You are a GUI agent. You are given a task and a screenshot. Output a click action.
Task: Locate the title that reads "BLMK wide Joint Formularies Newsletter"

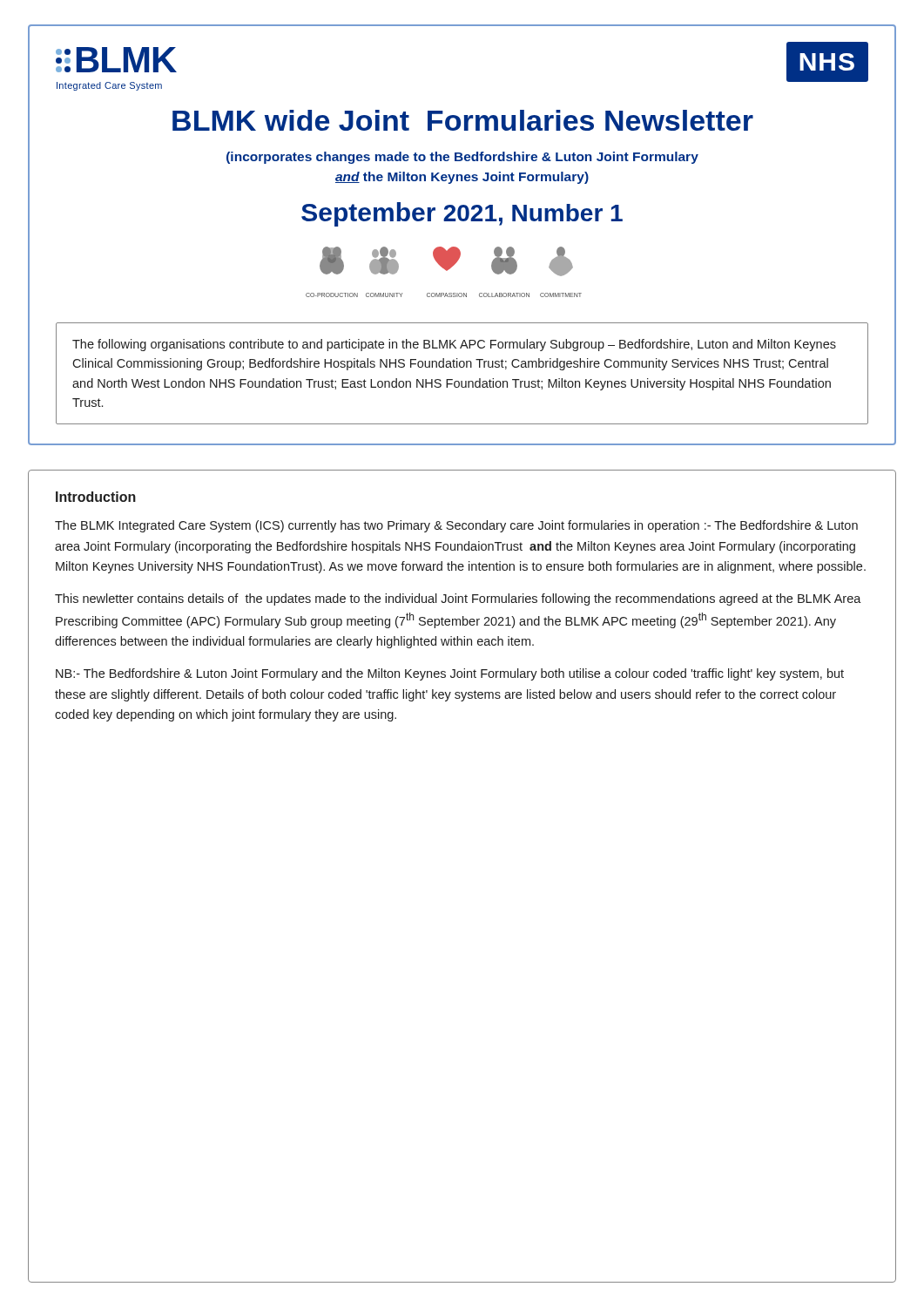(462, 120)
